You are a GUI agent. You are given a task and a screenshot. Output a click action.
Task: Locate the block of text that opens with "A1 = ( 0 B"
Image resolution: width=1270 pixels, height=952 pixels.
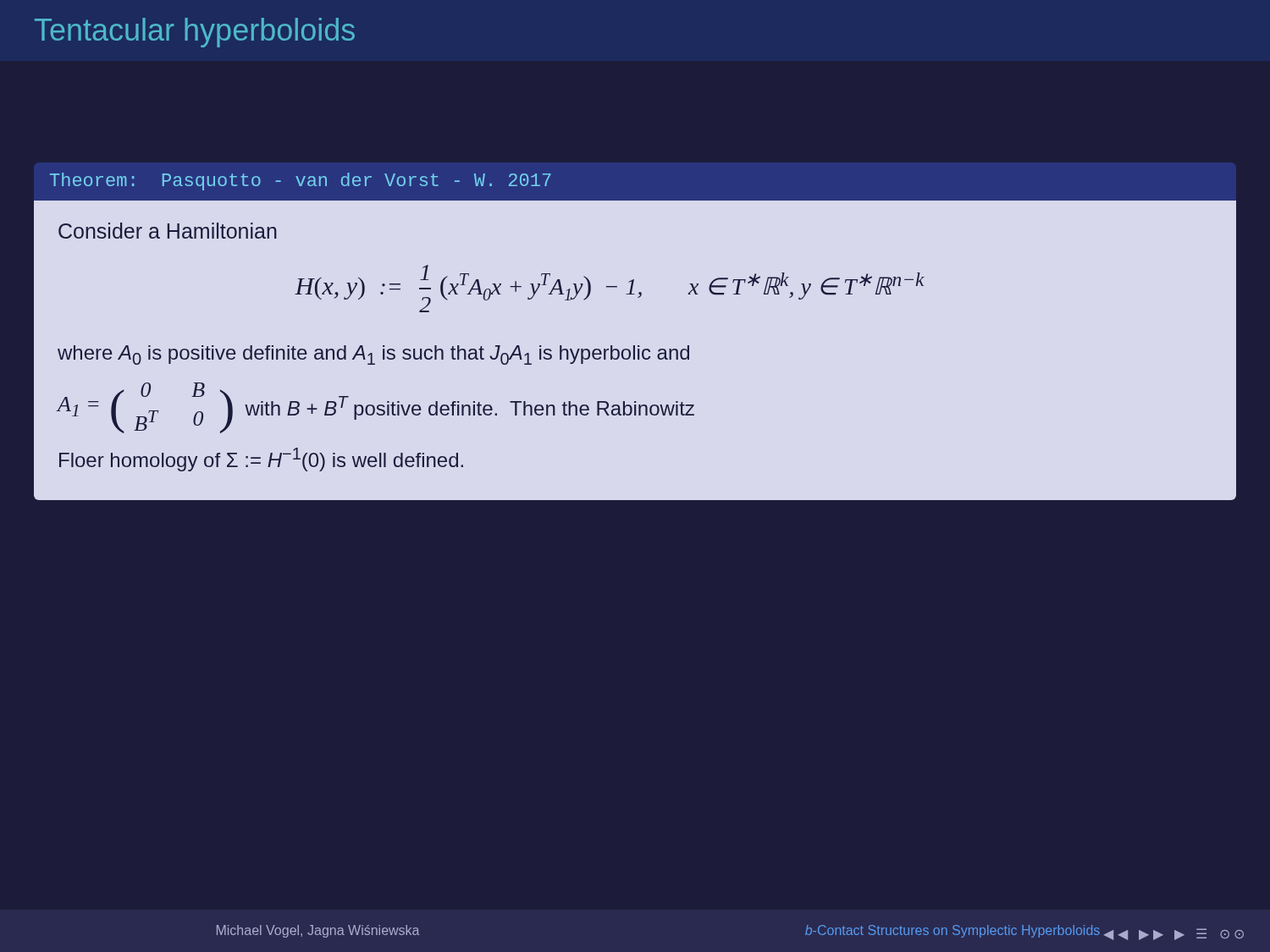[376, 407]
